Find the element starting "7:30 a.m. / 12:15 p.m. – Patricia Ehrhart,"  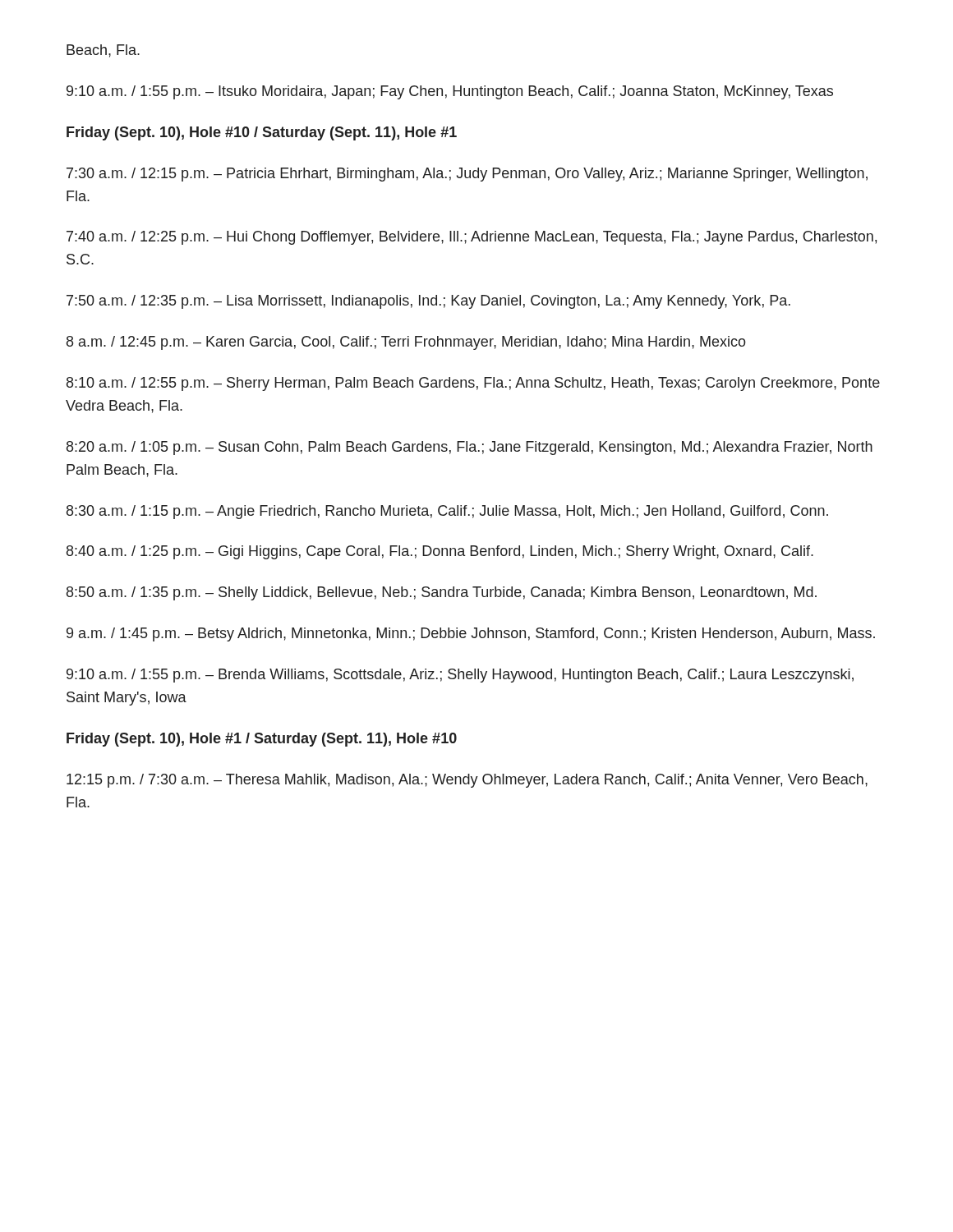coord(467,184)
